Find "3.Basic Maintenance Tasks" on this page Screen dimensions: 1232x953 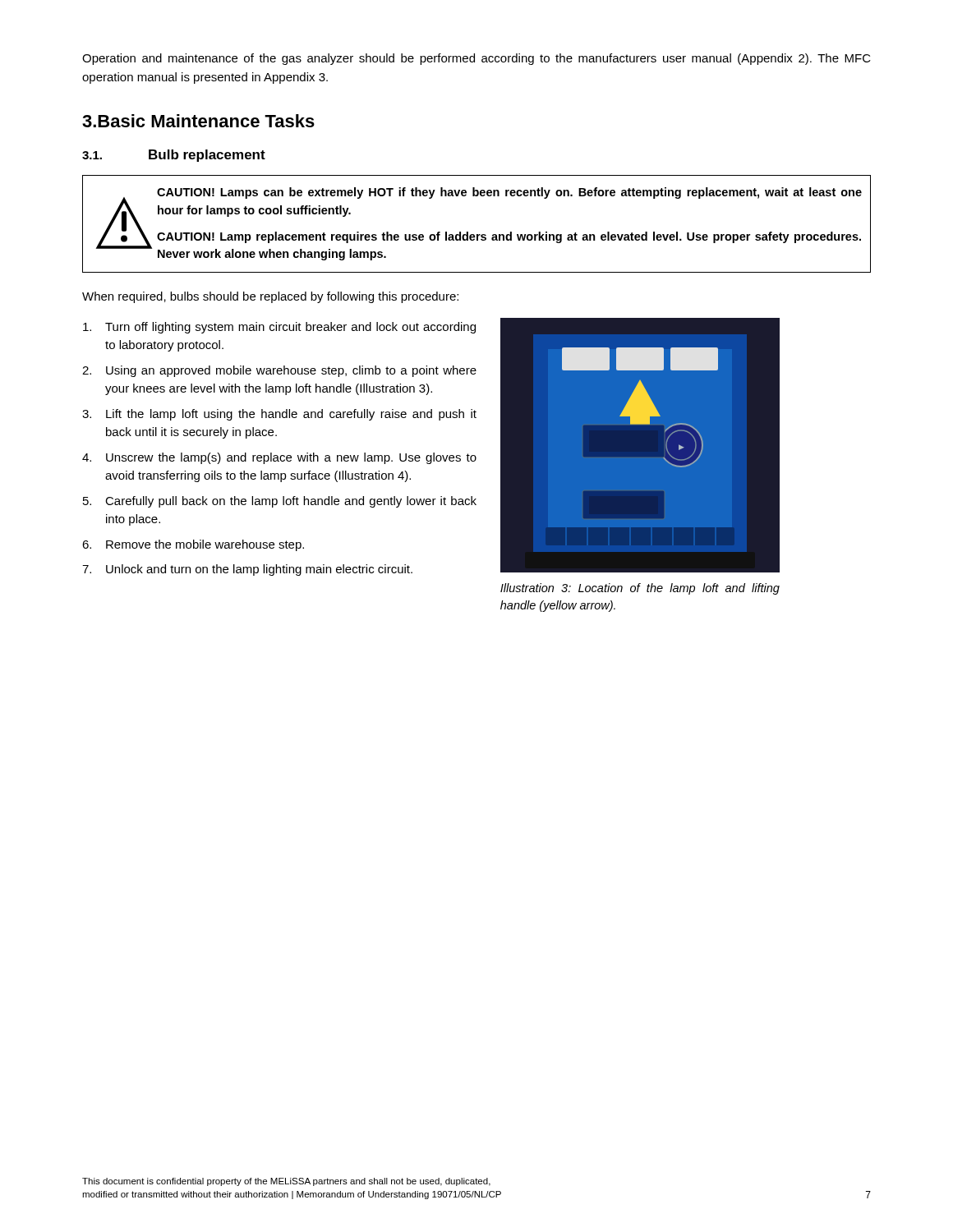199,121
